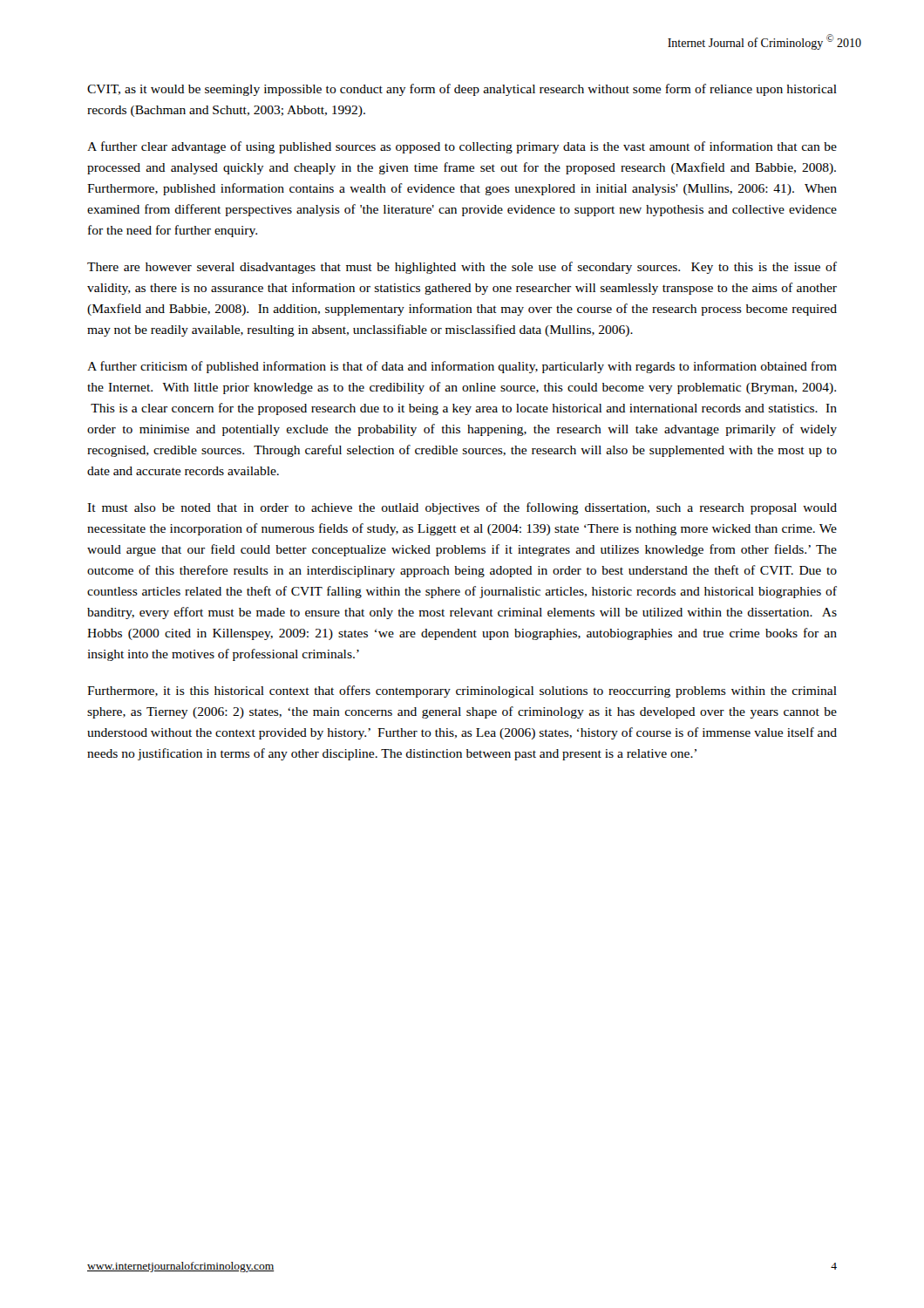Click on the text starting "Furthermore, it is this historical context"
The height and width of the screenshot is (1308, 924).
pos(462,722)
